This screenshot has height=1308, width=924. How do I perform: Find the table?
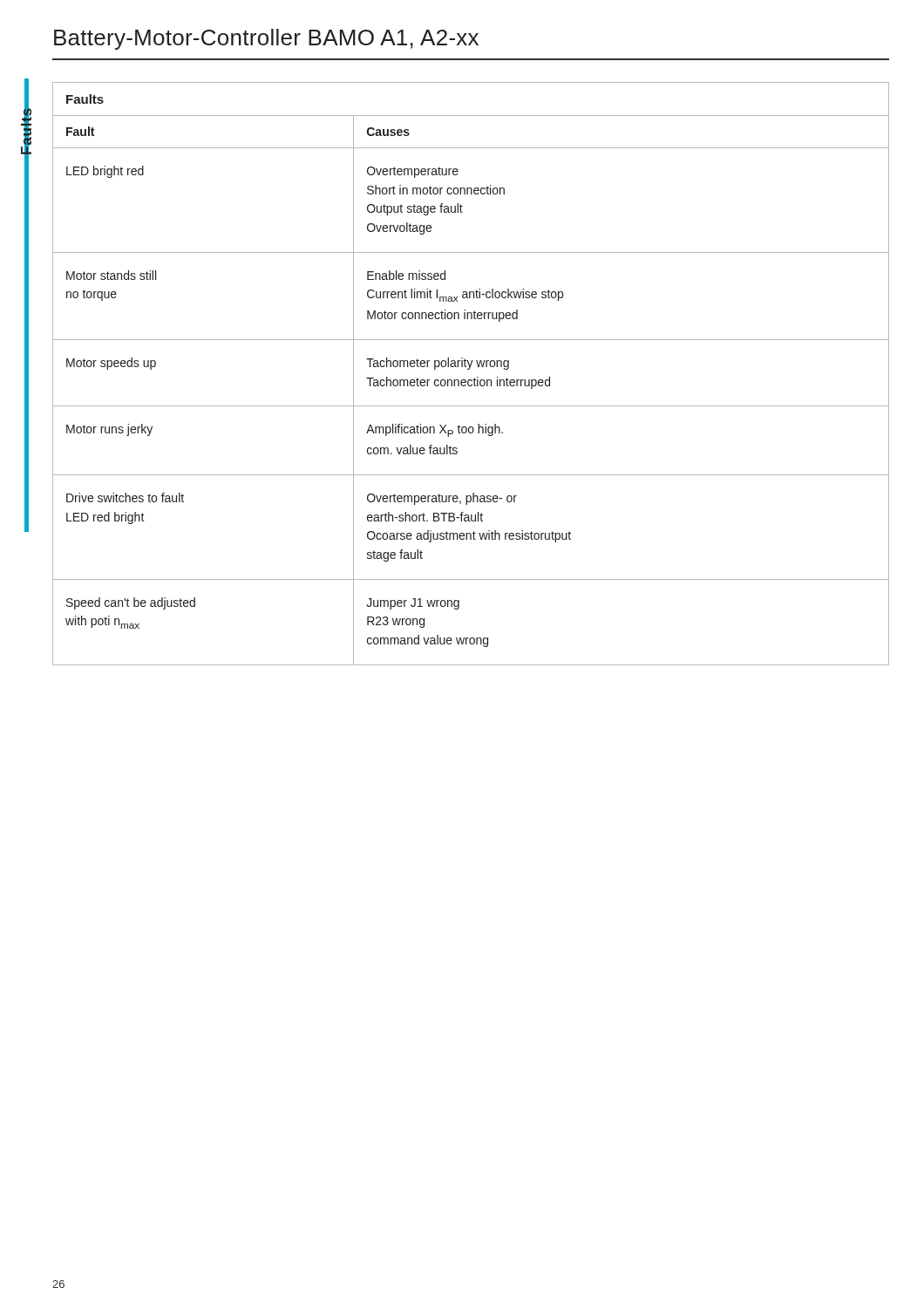point(471,390)
